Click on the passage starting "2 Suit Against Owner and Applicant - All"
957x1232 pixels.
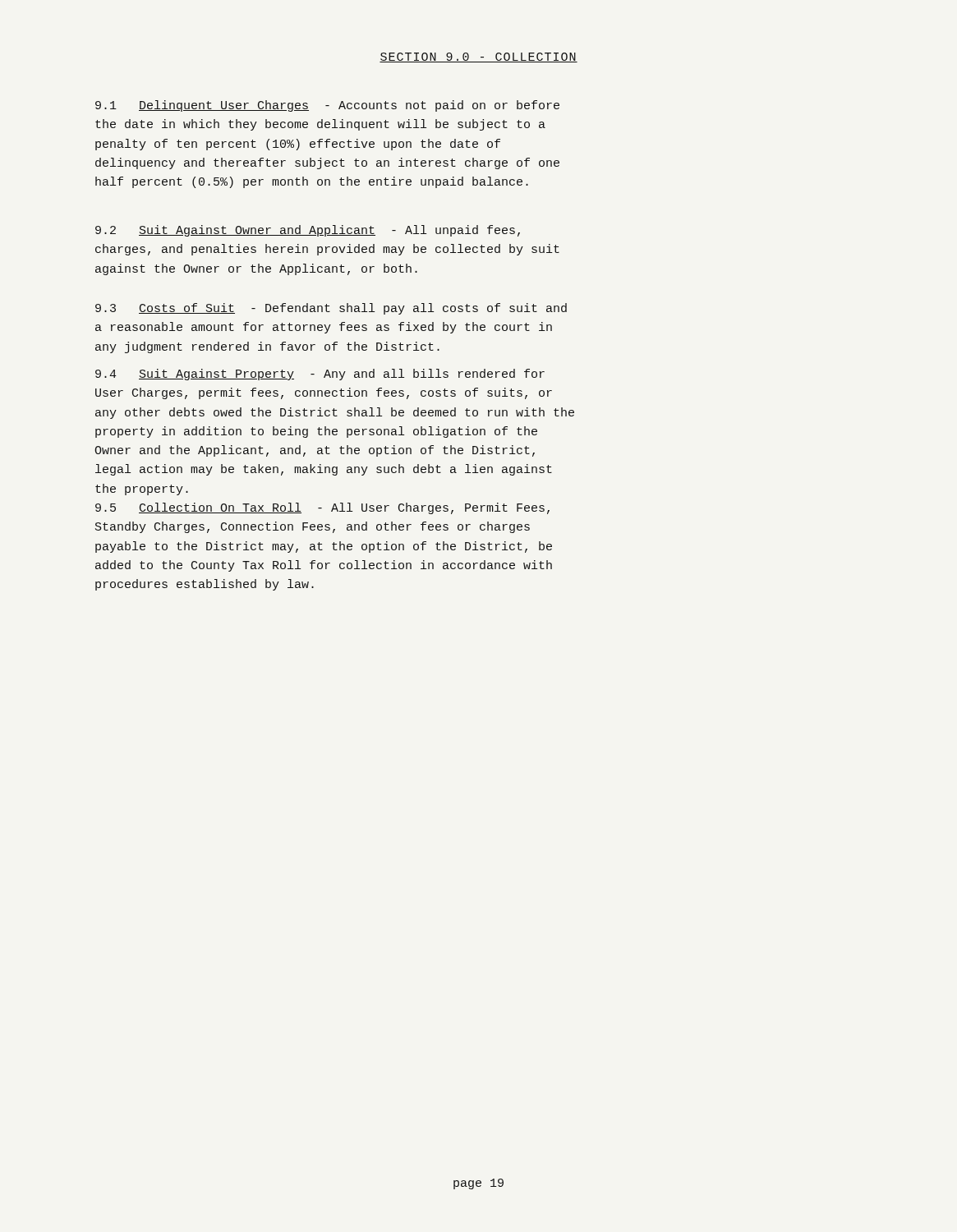click(x=327, y=250)
